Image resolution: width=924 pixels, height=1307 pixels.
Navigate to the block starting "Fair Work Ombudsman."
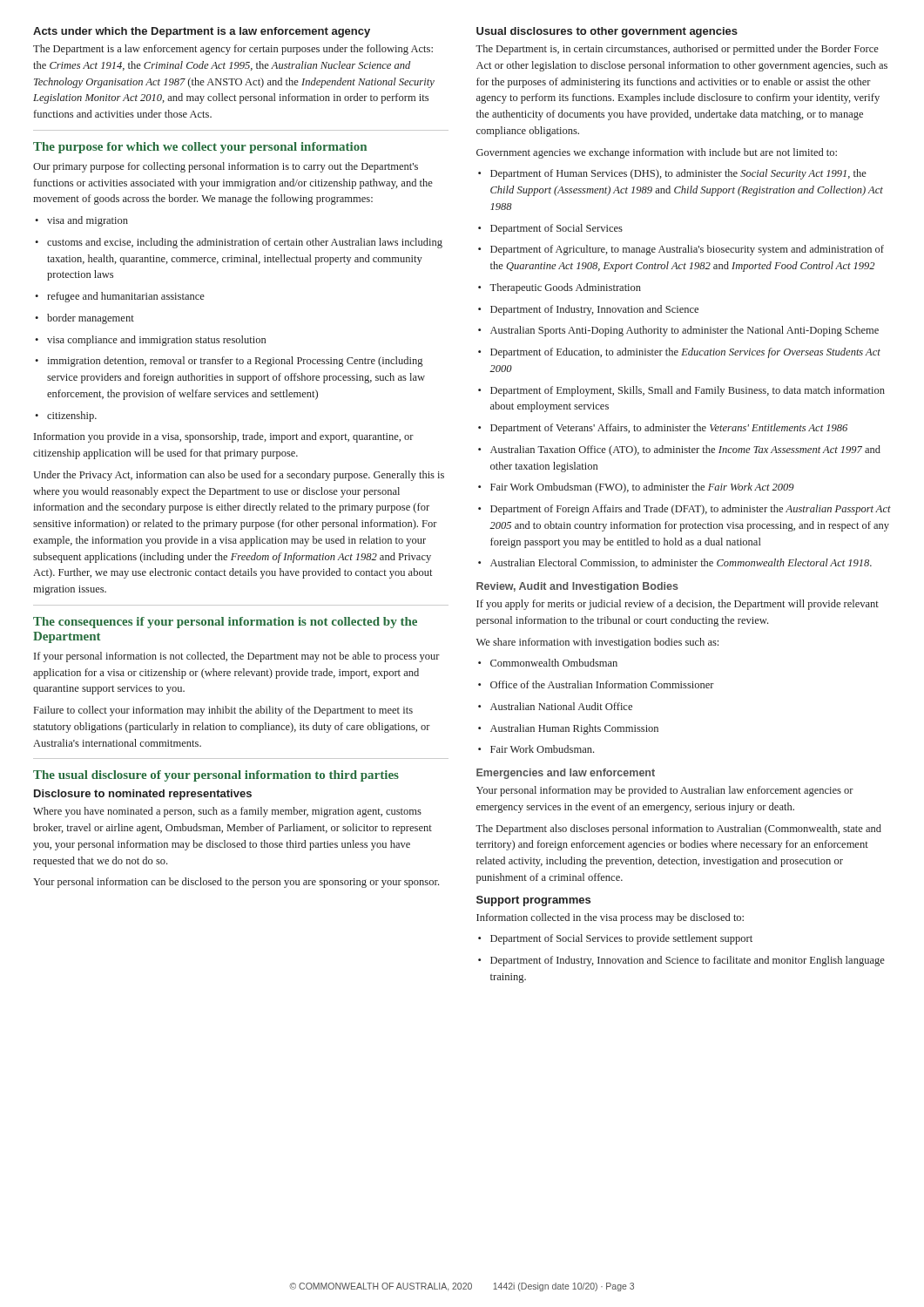pos(536,749)
